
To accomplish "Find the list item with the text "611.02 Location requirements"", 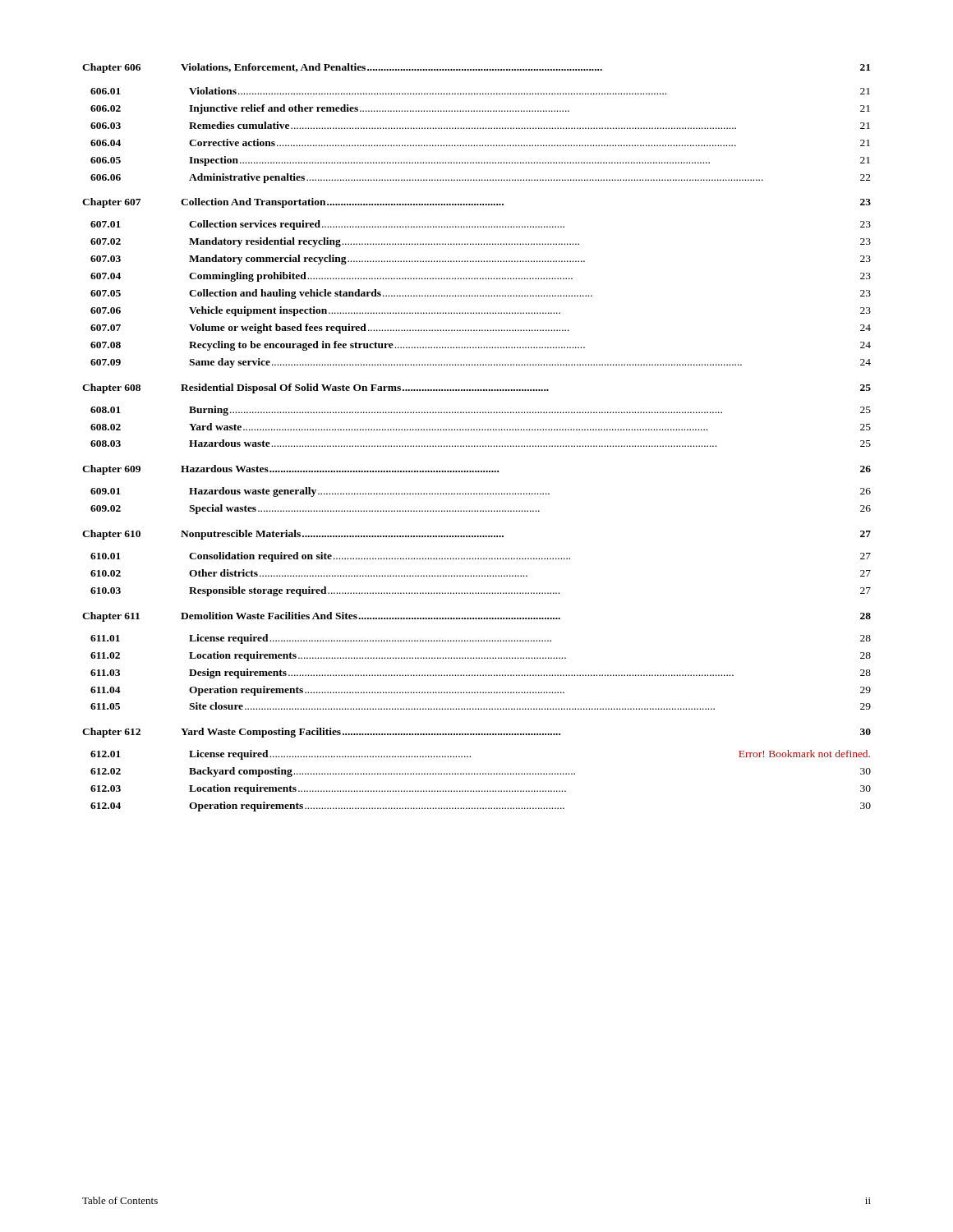I will (476, 656).
